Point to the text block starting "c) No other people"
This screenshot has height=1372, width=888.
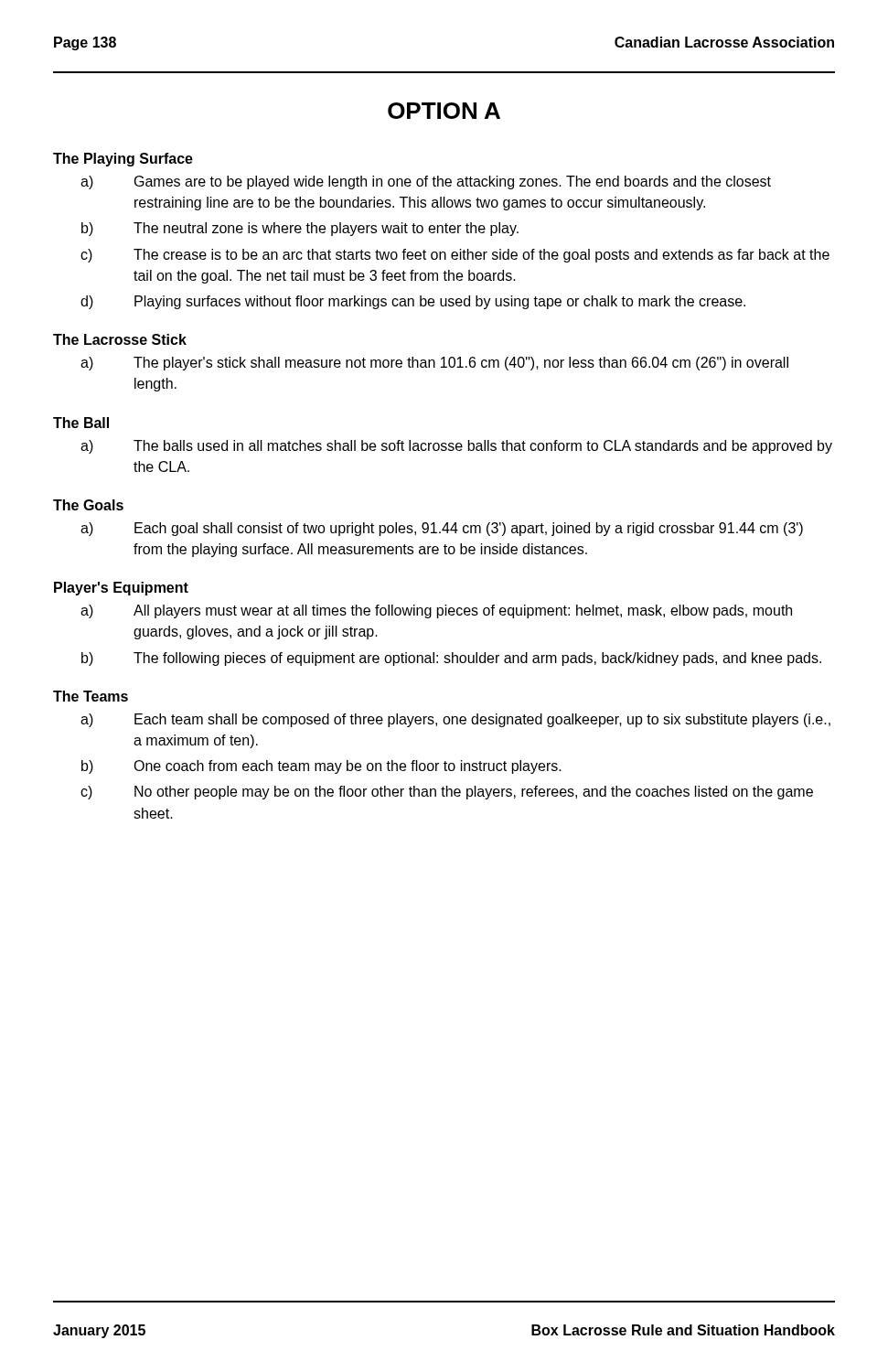(444, 803)
